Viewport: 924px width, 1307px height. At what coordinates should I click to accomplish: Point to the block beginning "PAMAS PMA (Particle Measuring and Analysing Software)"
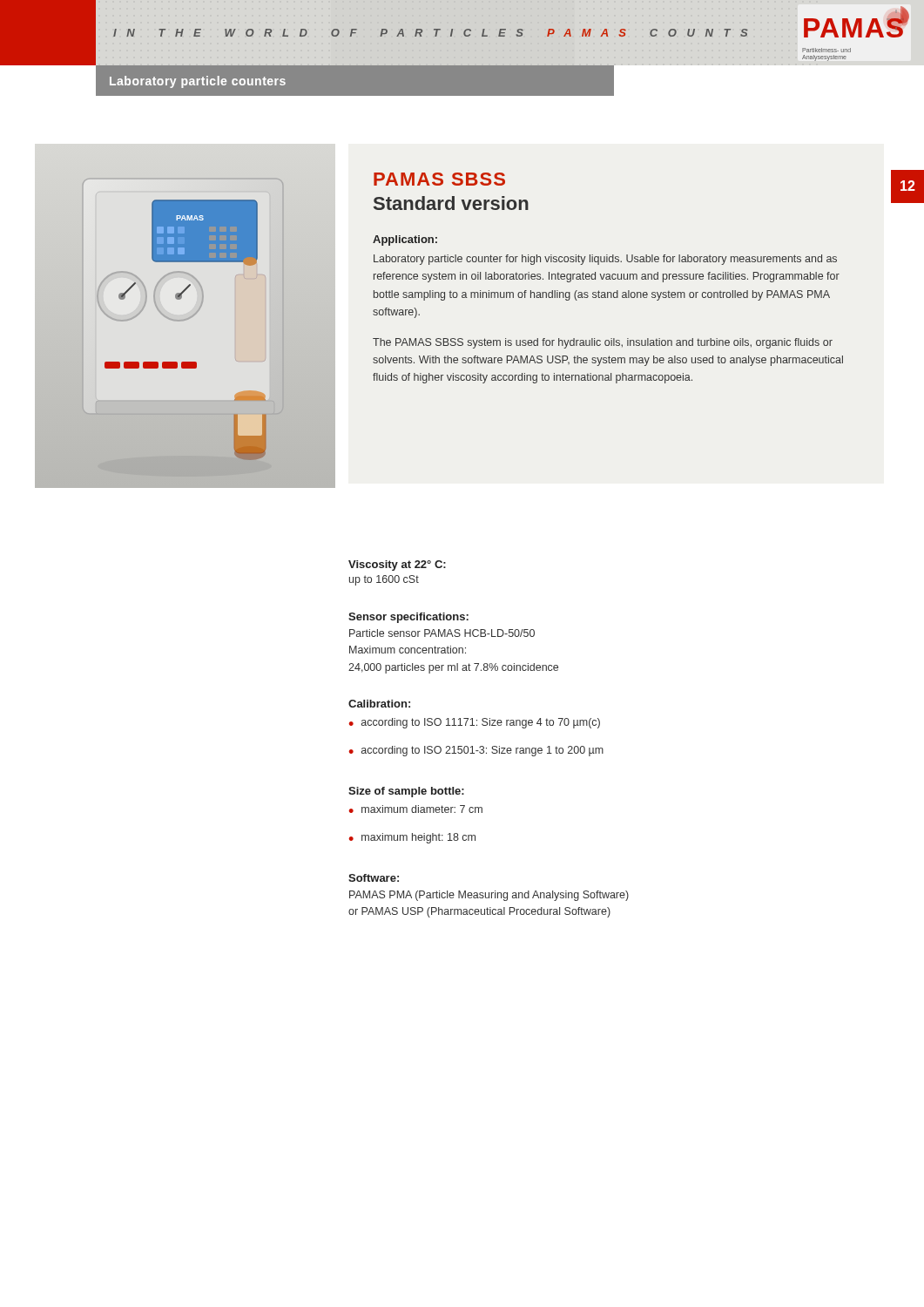(x=489, y=904)
